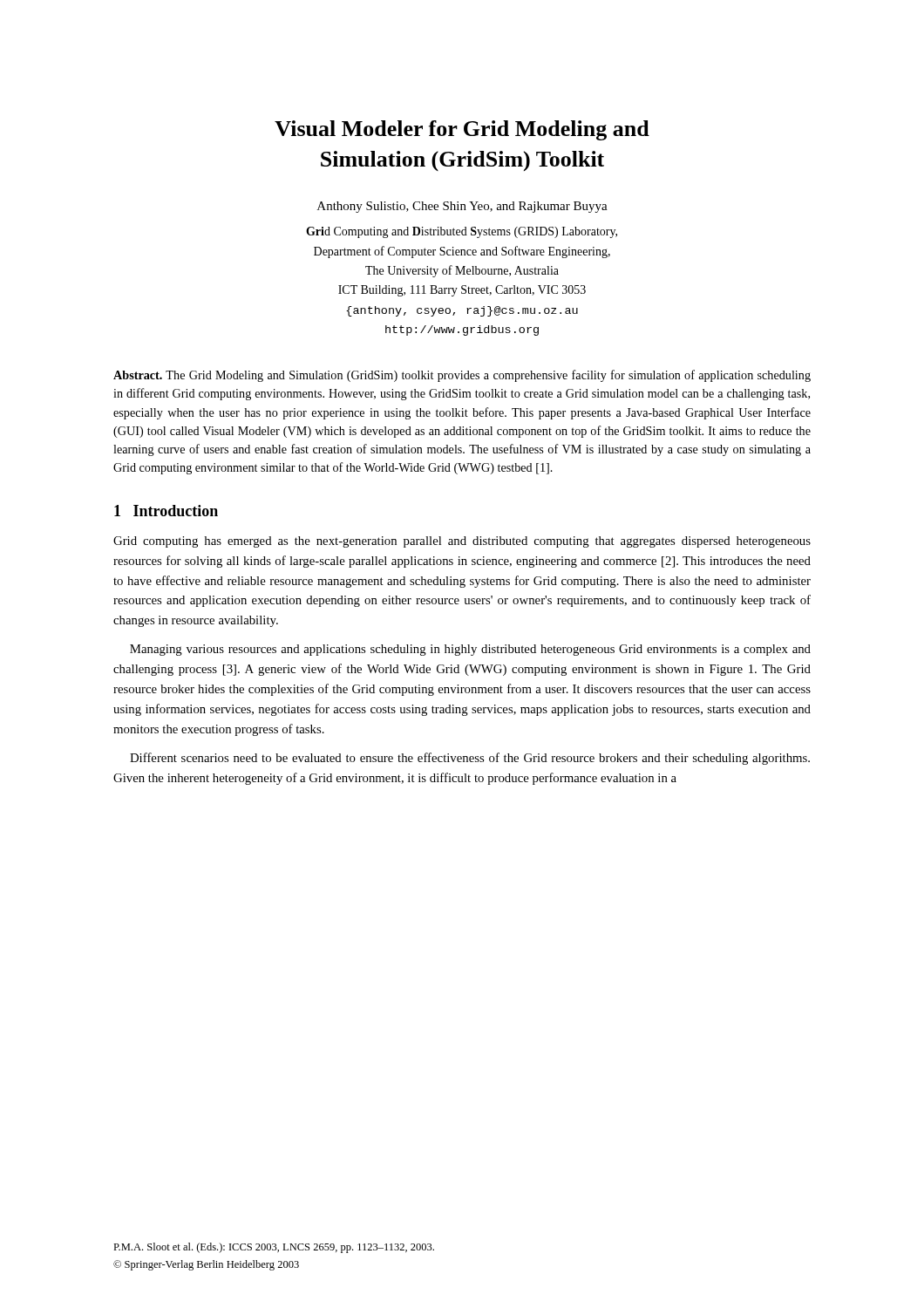Select the text block with the text "Abstract. The Grid Modeling and Simulation (GridSim)"

click(x=462, y=421)
